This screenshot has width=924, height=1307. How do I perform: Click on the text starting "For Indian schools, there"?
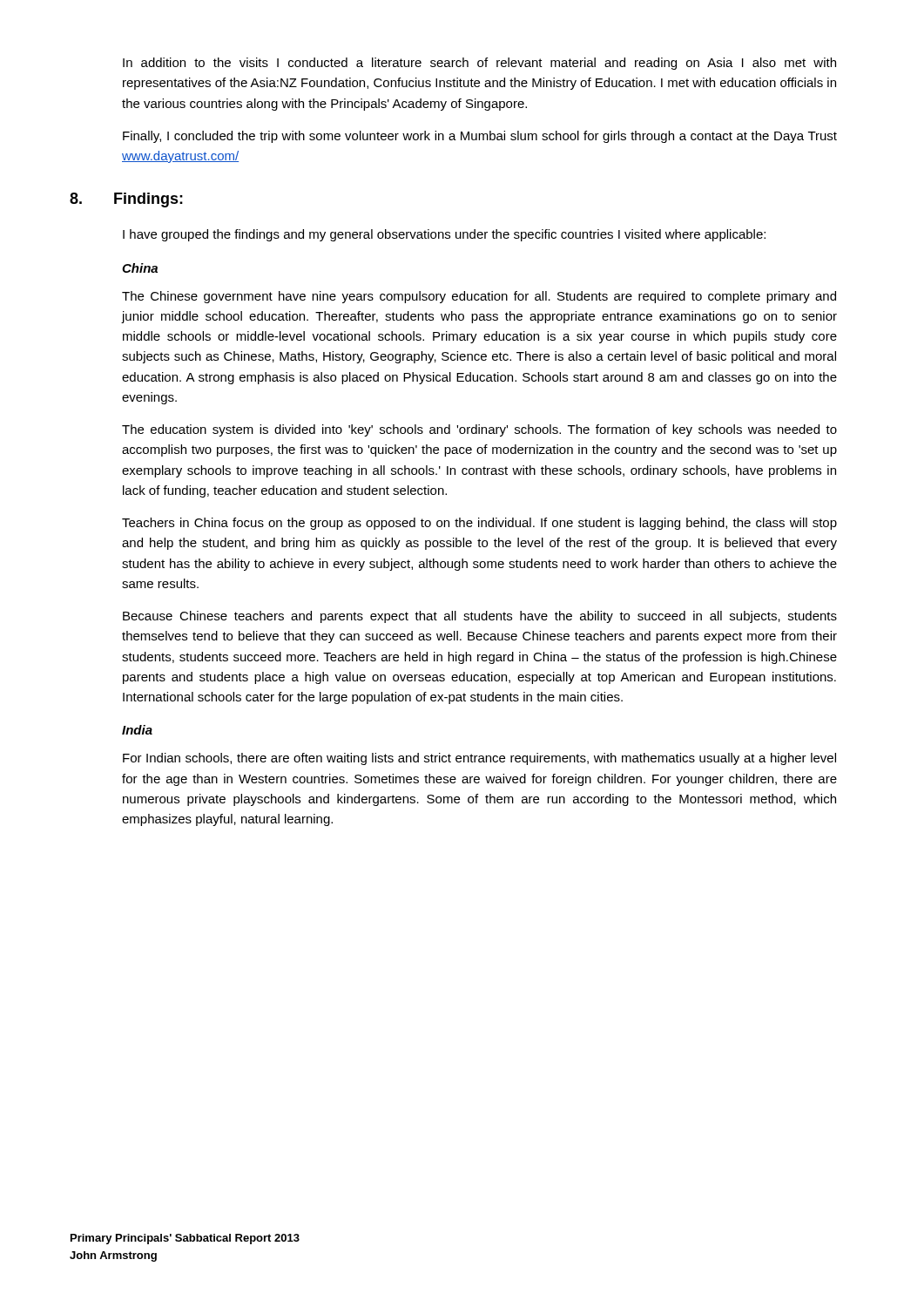pos(479,788)
